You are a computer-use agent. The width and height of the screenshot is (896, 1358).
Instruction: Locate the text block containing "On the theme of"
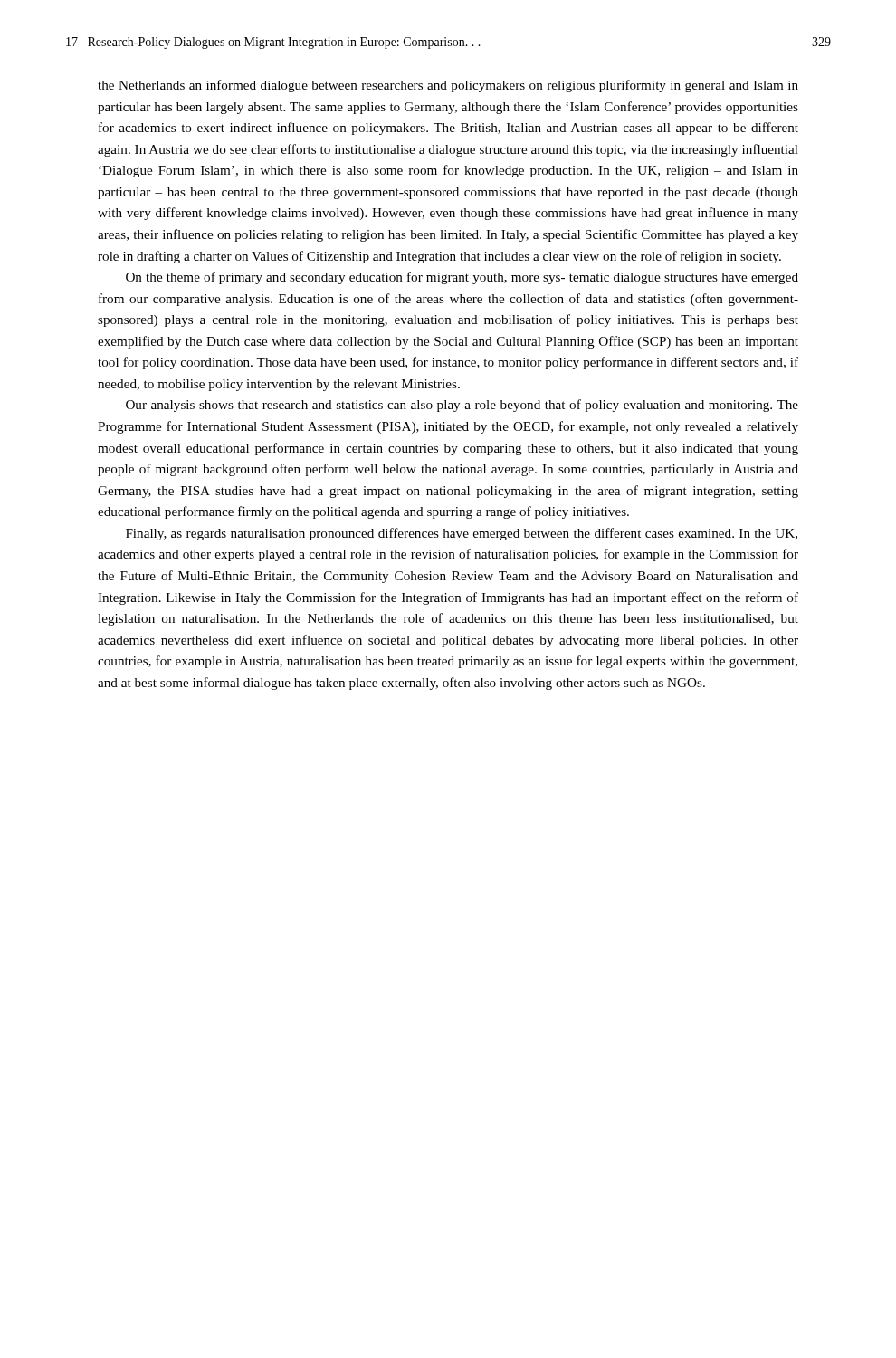click(x=448, y=330)
